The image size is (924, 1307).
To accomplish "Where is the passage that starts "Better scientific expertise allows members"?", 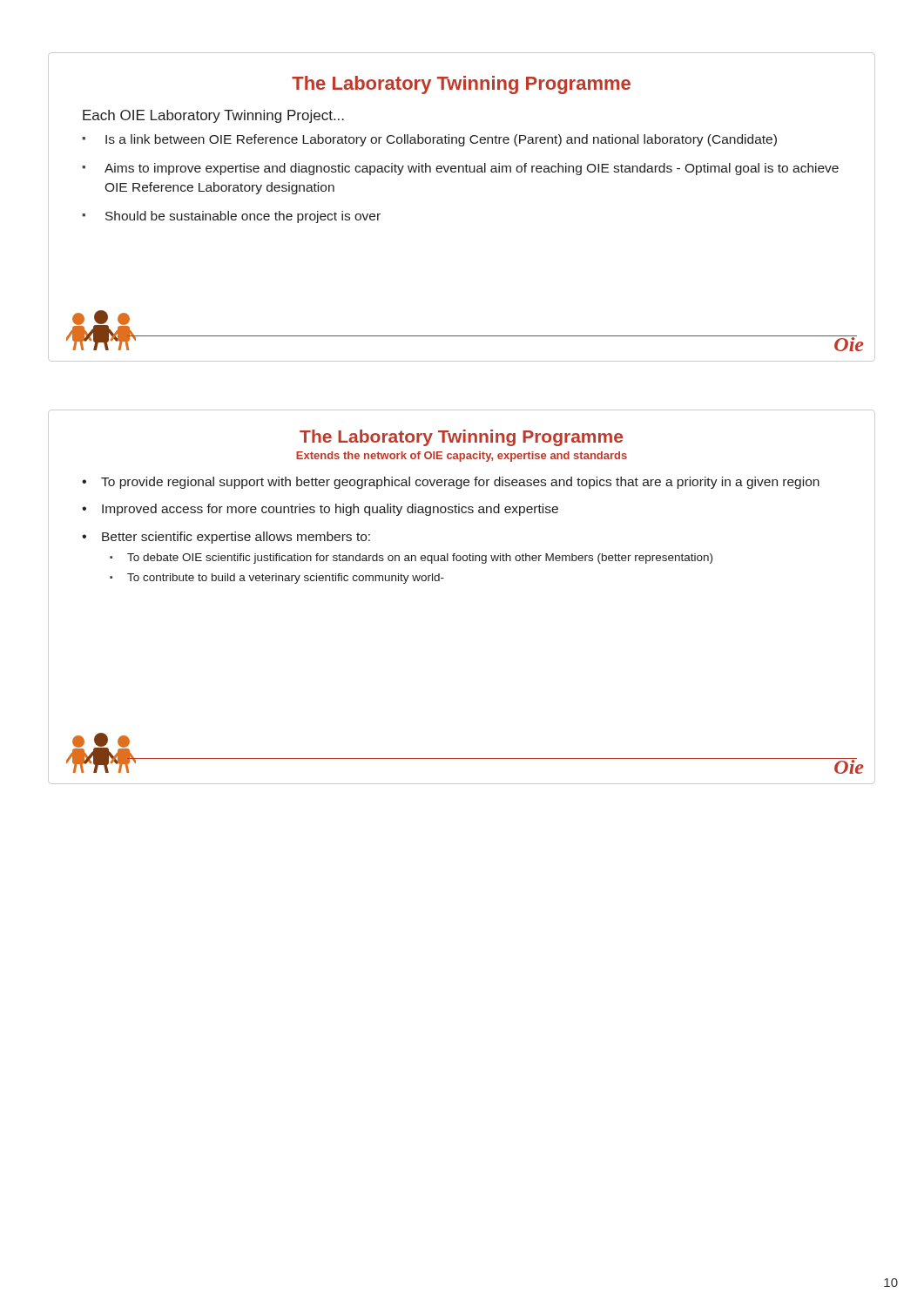I will (471, 557).
